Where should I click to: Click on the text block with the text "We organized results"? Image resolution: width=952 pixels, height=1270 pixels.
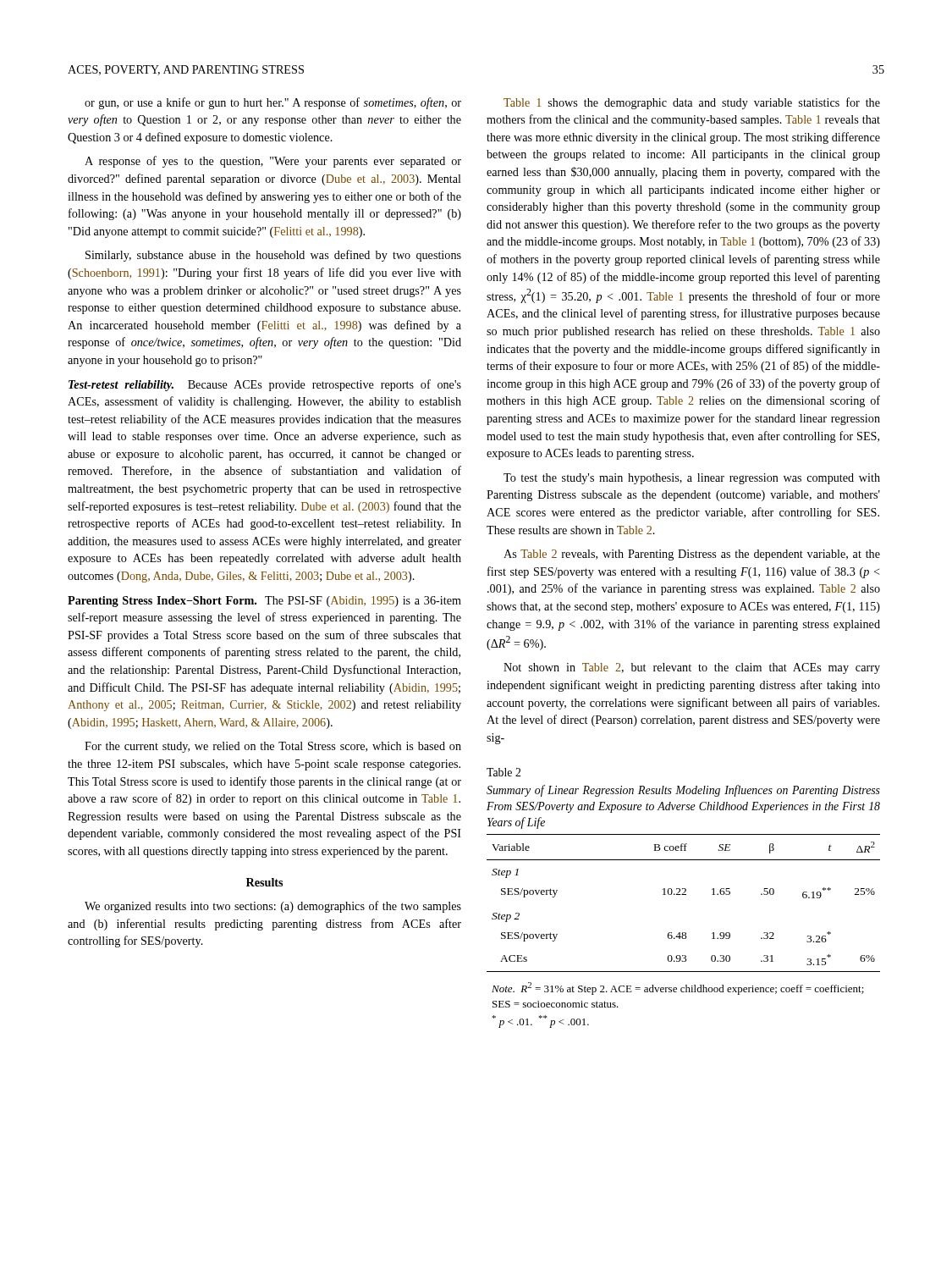[264, 924]
